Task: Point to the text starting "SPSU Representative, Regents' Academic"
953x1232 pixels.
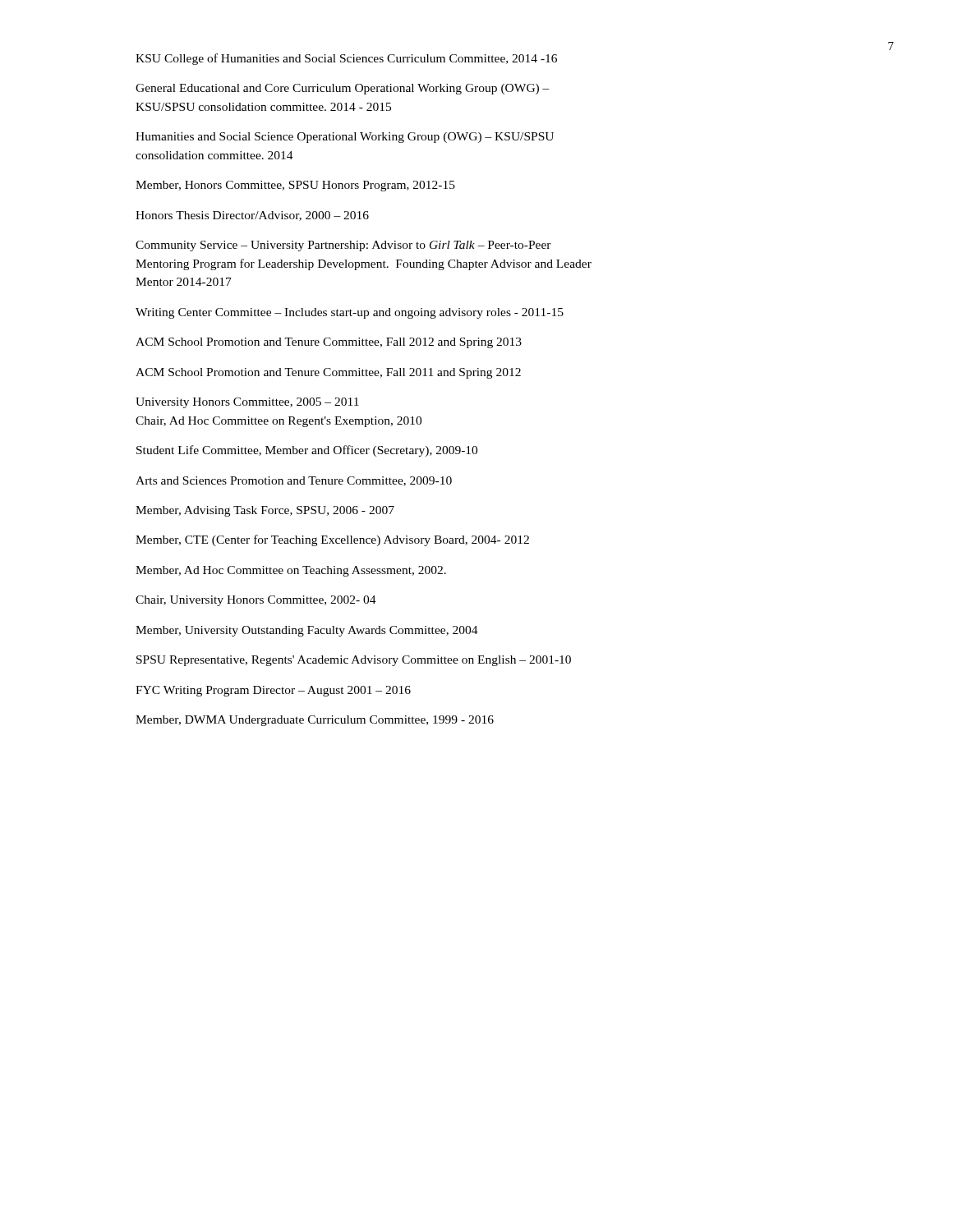Action: [354, 659]
